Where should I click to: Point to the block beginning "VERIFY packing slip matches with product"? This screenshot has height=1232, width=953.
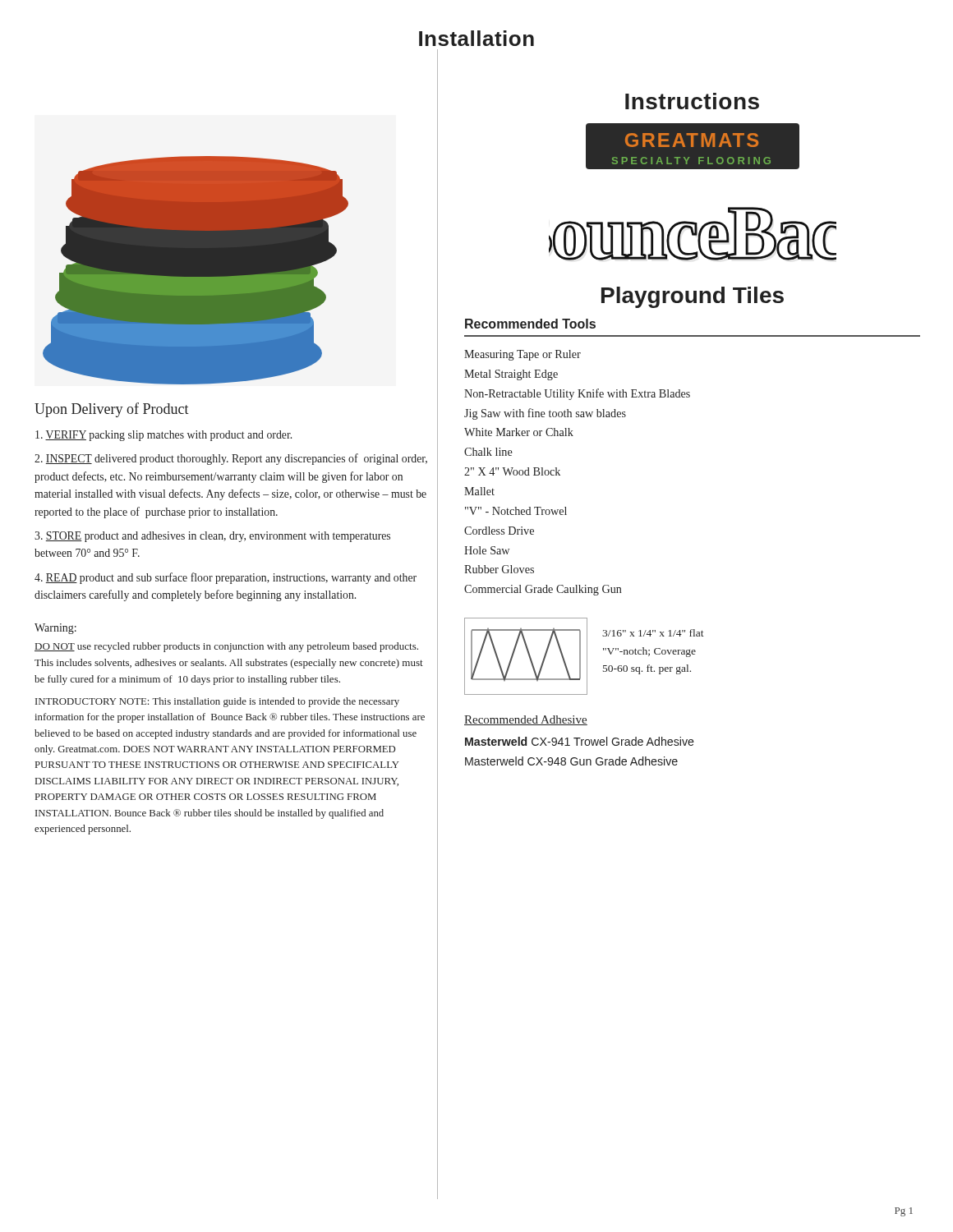(164, 435)
